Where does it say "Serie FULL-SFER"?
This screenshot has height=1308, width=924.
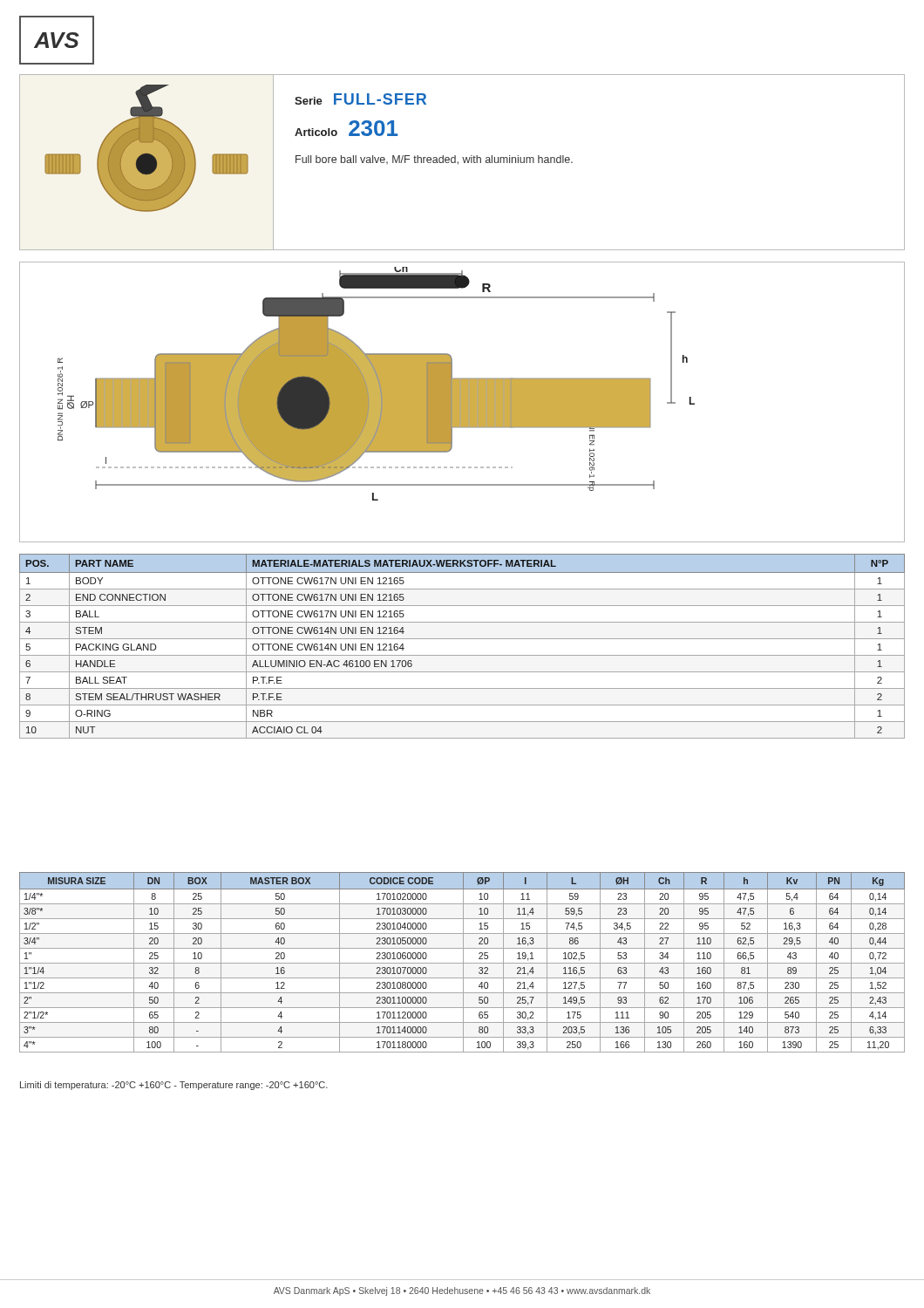pos(361,100)
